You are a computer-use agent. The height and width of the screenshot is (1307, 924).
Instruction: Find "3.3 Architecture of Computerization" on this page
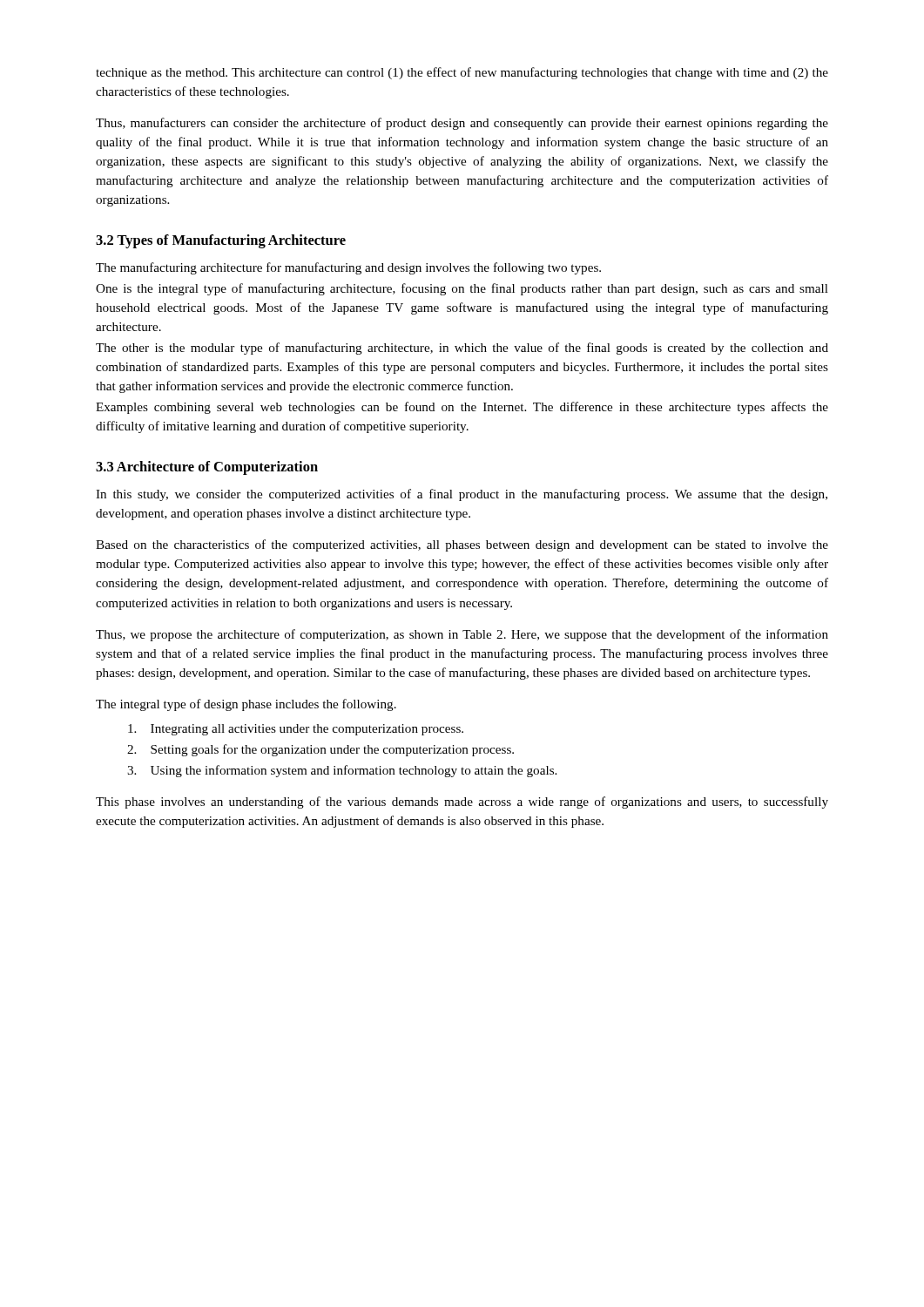click(x=207, y=467)
